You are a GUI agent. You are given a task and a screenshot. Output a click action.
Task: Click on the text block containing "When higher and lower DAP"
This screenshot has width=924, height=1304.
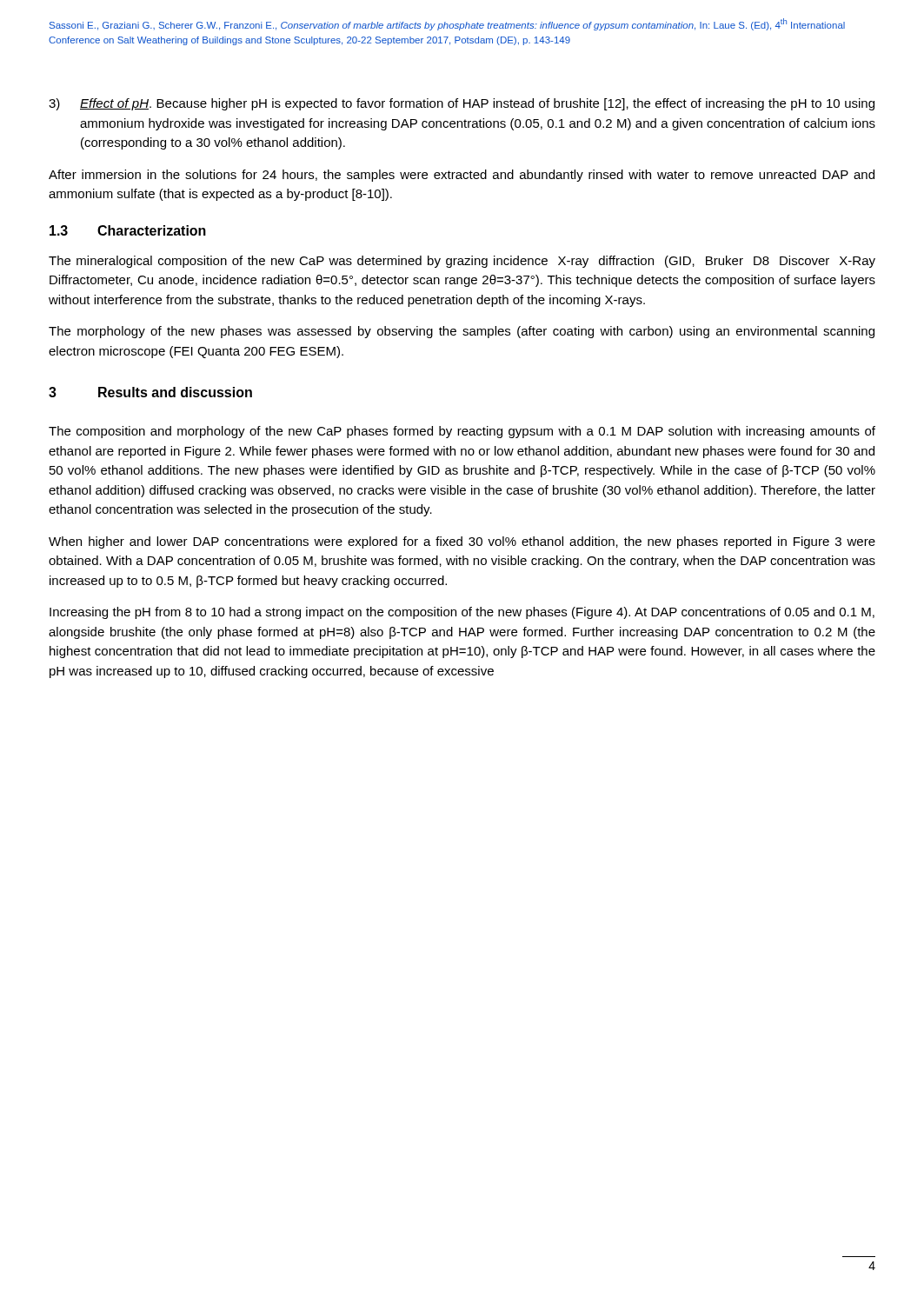[x=462, y=560]
